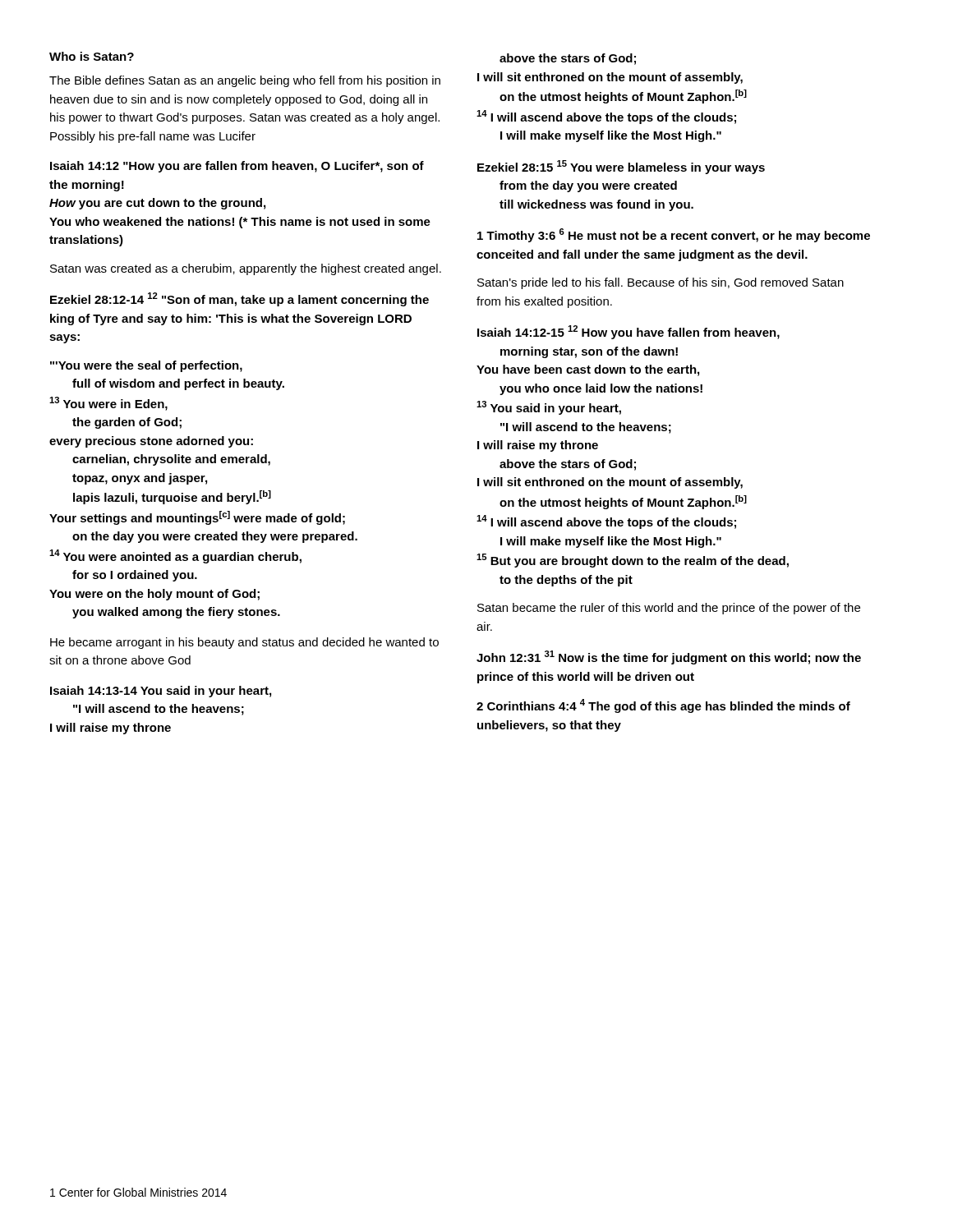The height and width of the screenshot is (1232, 953).
Task: Point to the element starting "The Bible defines"
Action: pyautogui.click(x=245, y=108)
